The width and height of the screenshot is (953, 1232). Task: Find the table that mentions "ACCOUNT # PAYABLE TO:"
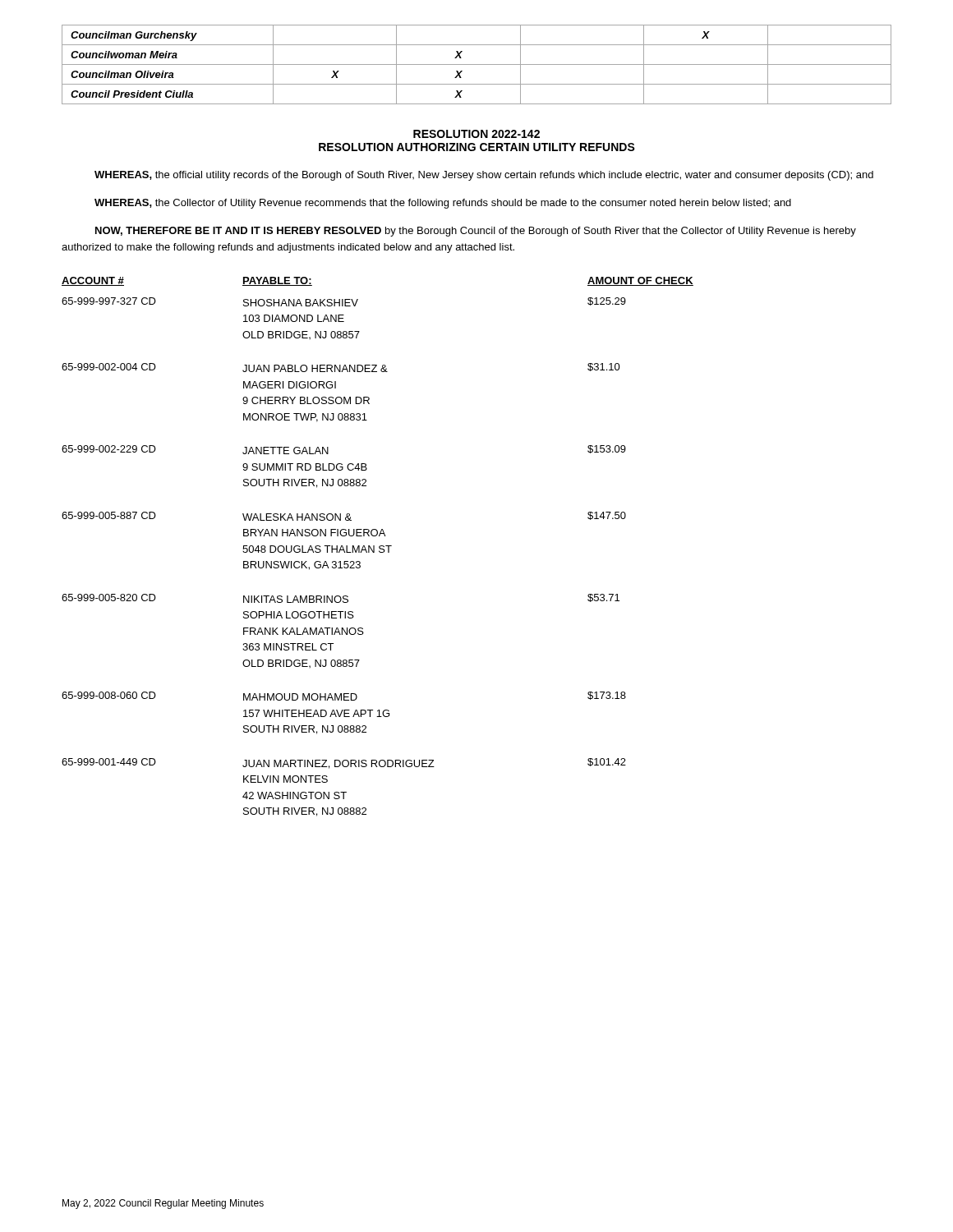coord(476,547)
